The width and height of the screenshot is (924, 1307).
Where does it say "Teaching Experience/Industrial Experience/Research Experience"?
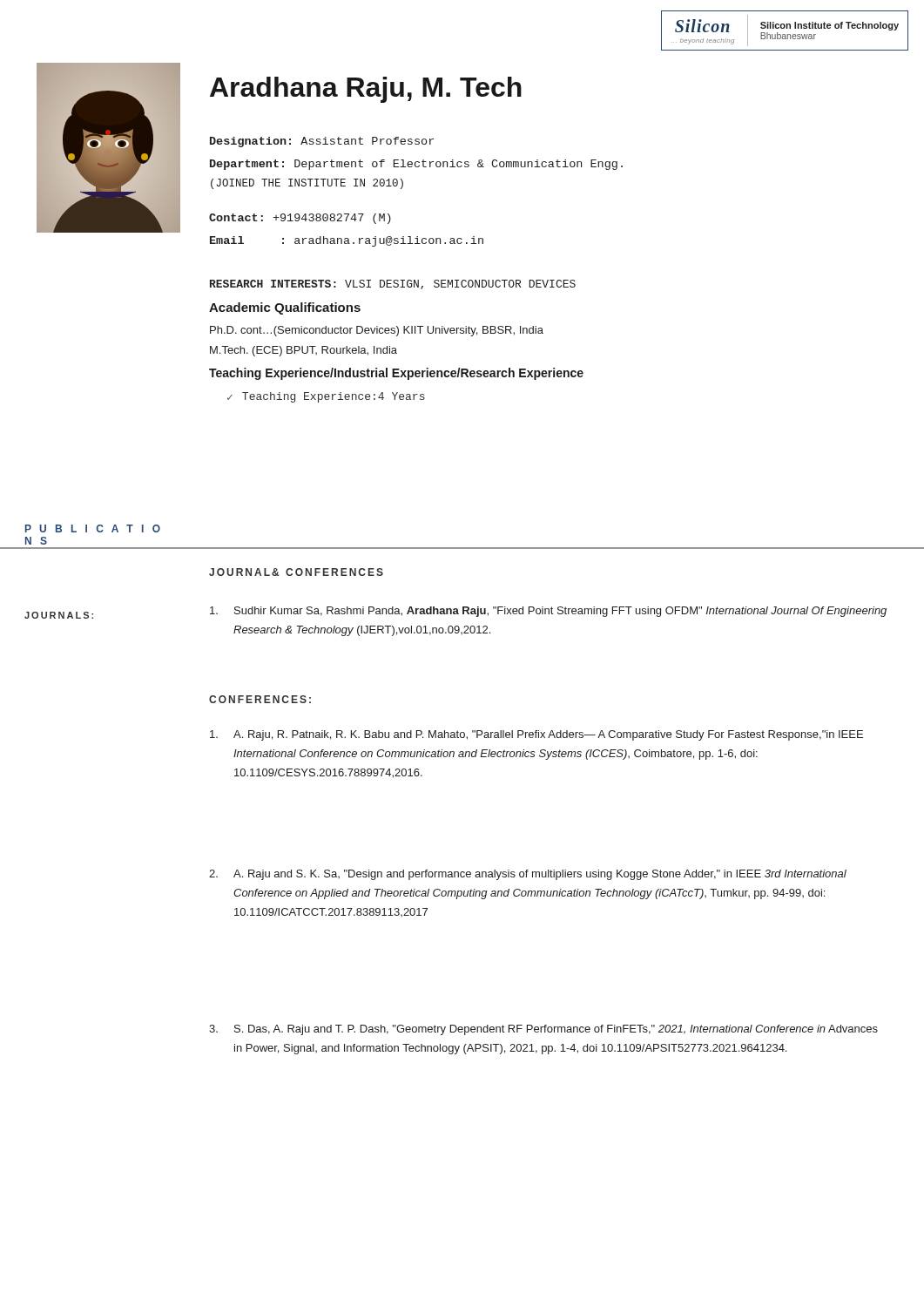point(396,373)
